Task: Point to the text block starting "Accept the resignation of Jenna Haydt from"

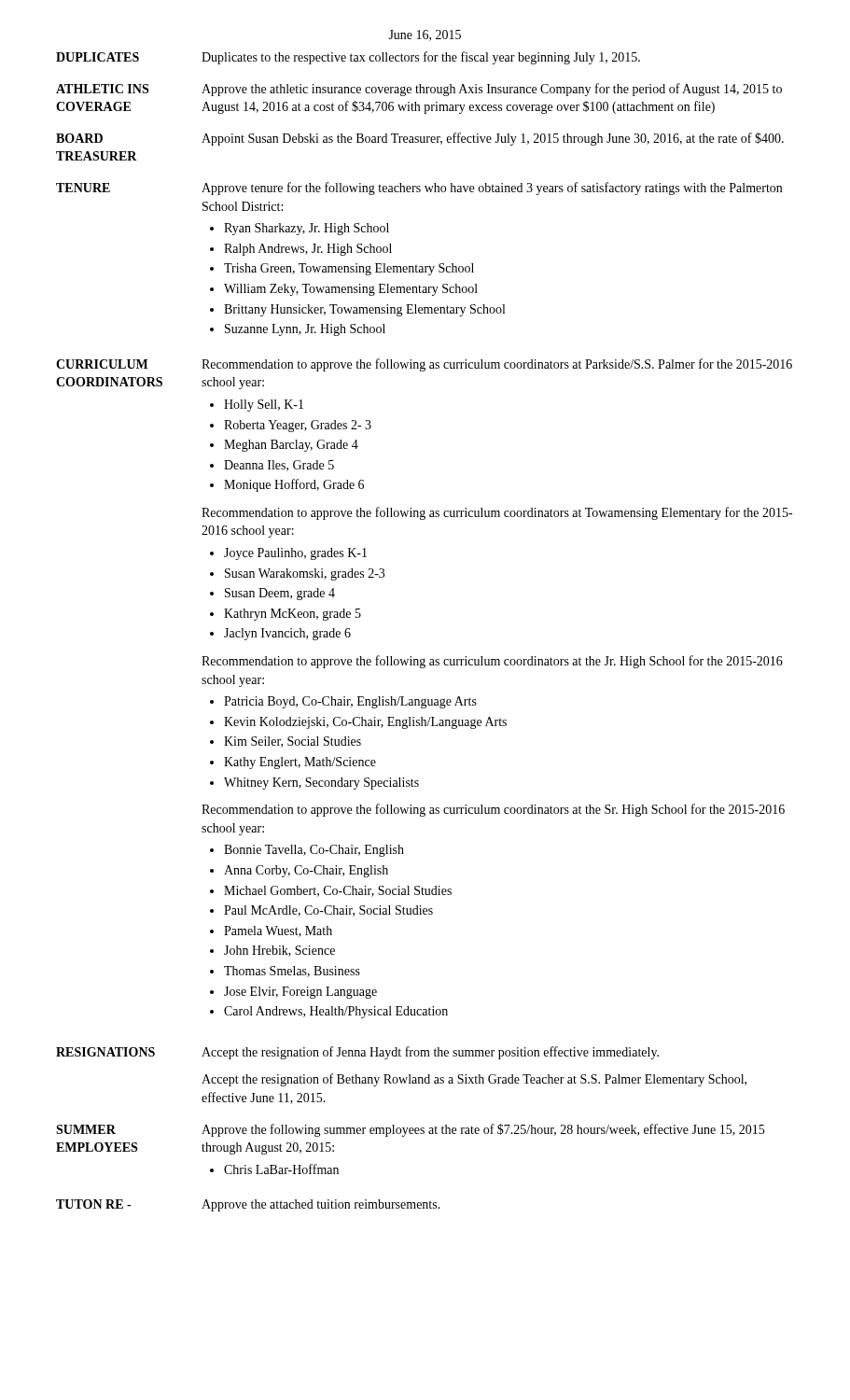Action: coord(431,1052)
